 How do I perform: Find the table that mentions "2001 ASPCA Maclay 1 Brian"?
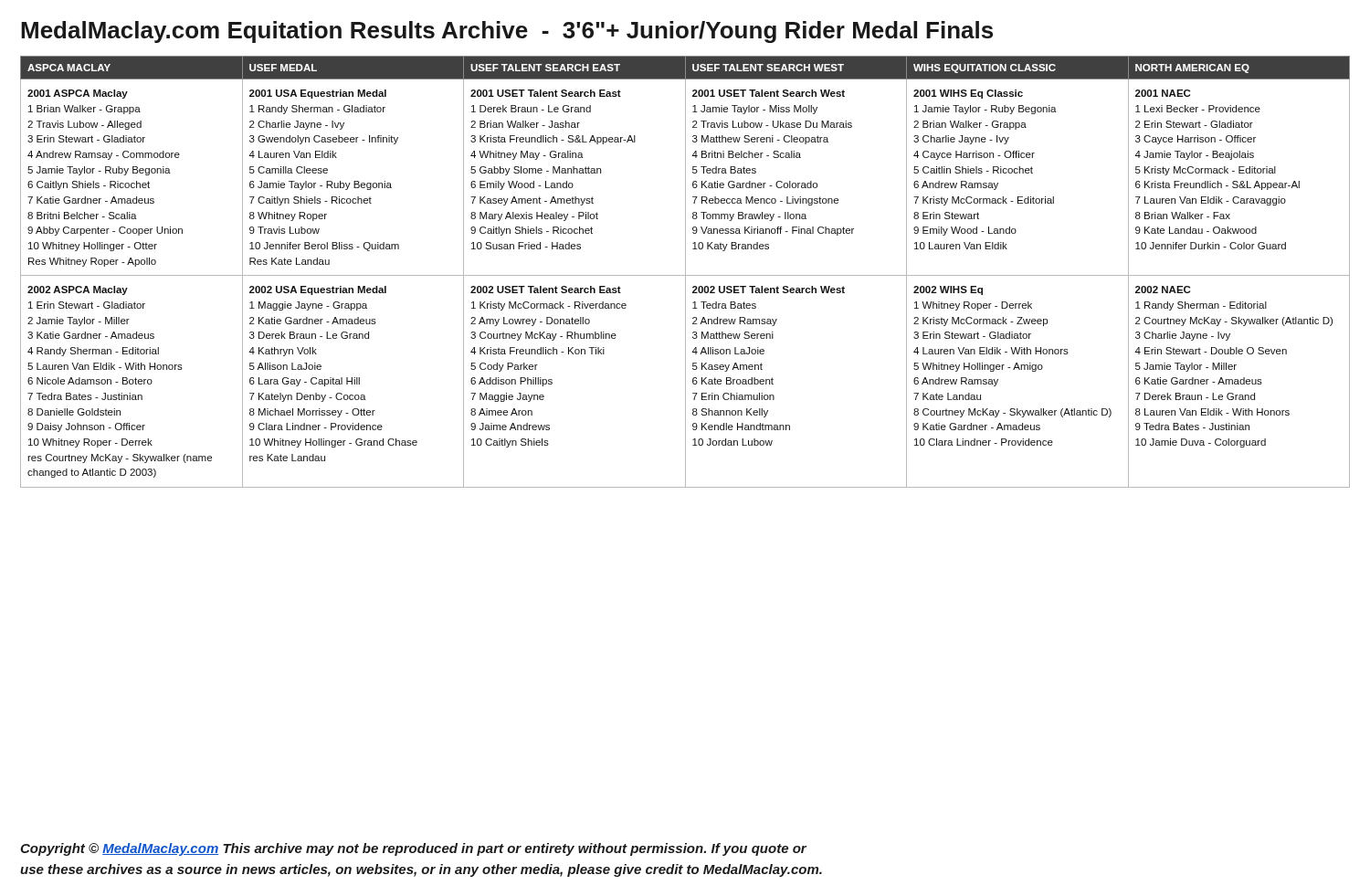(x=685, y=272)
